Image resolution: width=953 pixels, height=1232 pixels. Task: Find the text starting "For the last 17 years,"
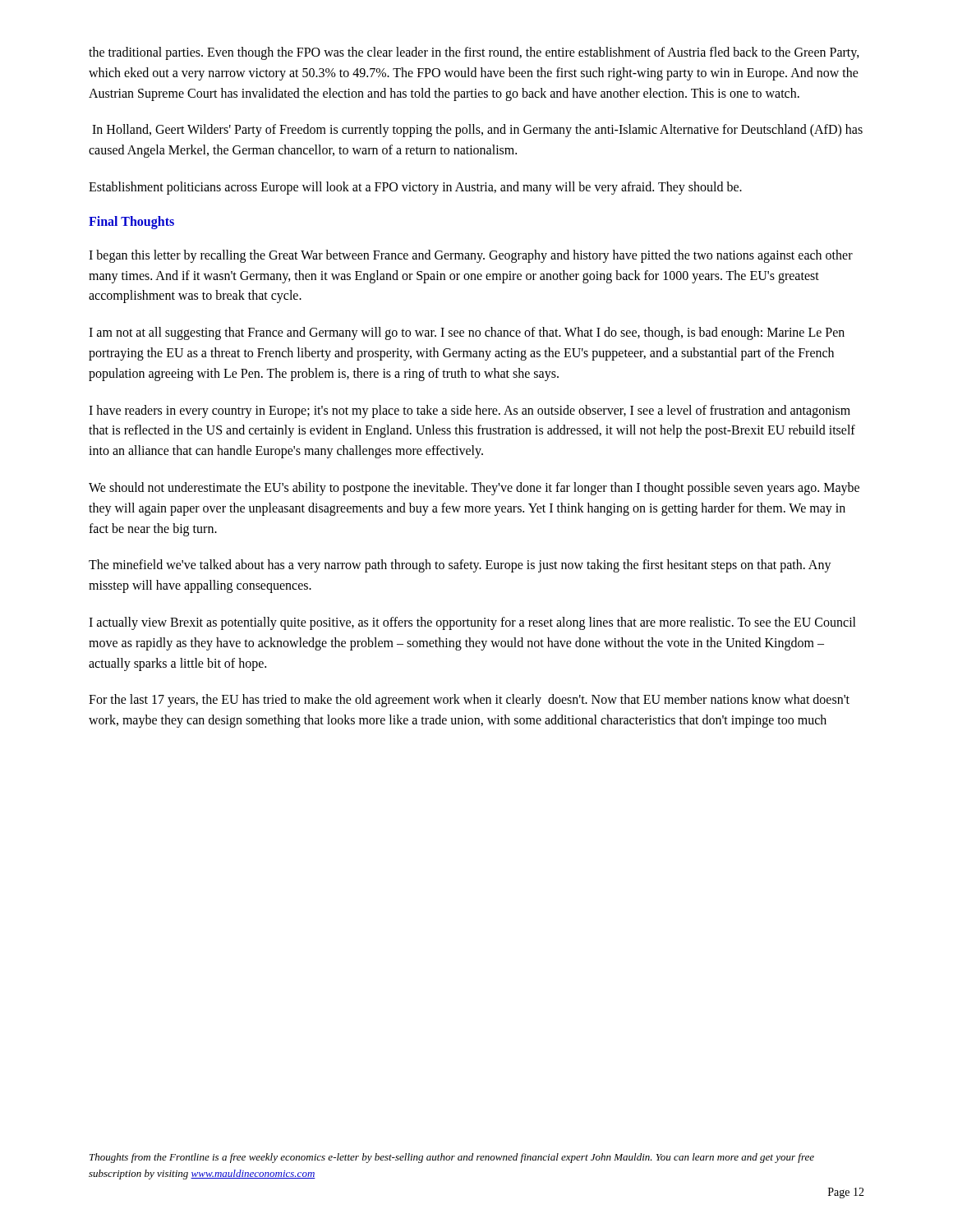point(469,710)
